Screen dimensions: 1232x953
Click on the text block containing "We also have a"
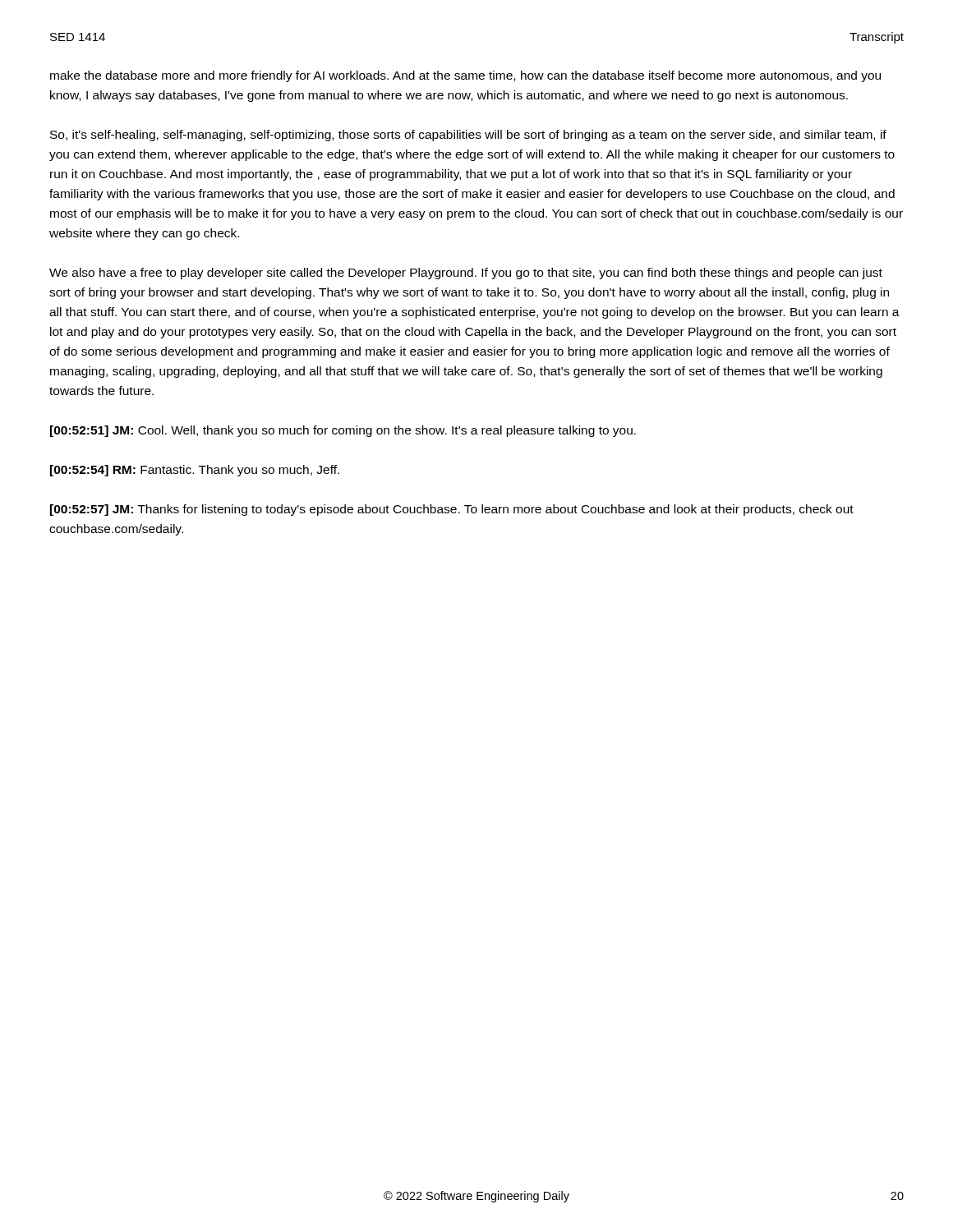point(474,332)
